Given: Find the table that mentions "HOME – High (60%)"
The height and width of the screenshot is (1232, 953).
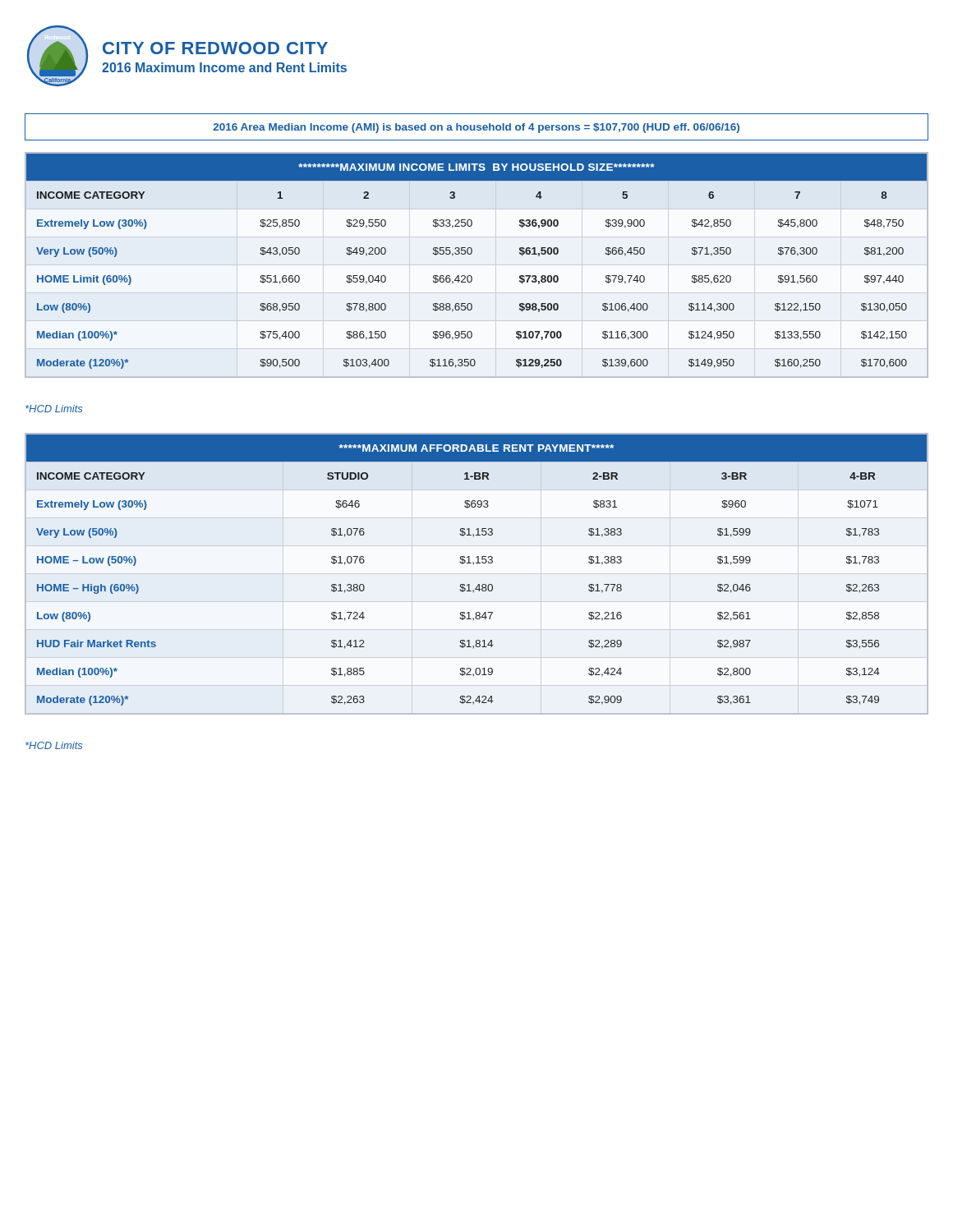Looking at the screenshot, I should tap(476, 574).
